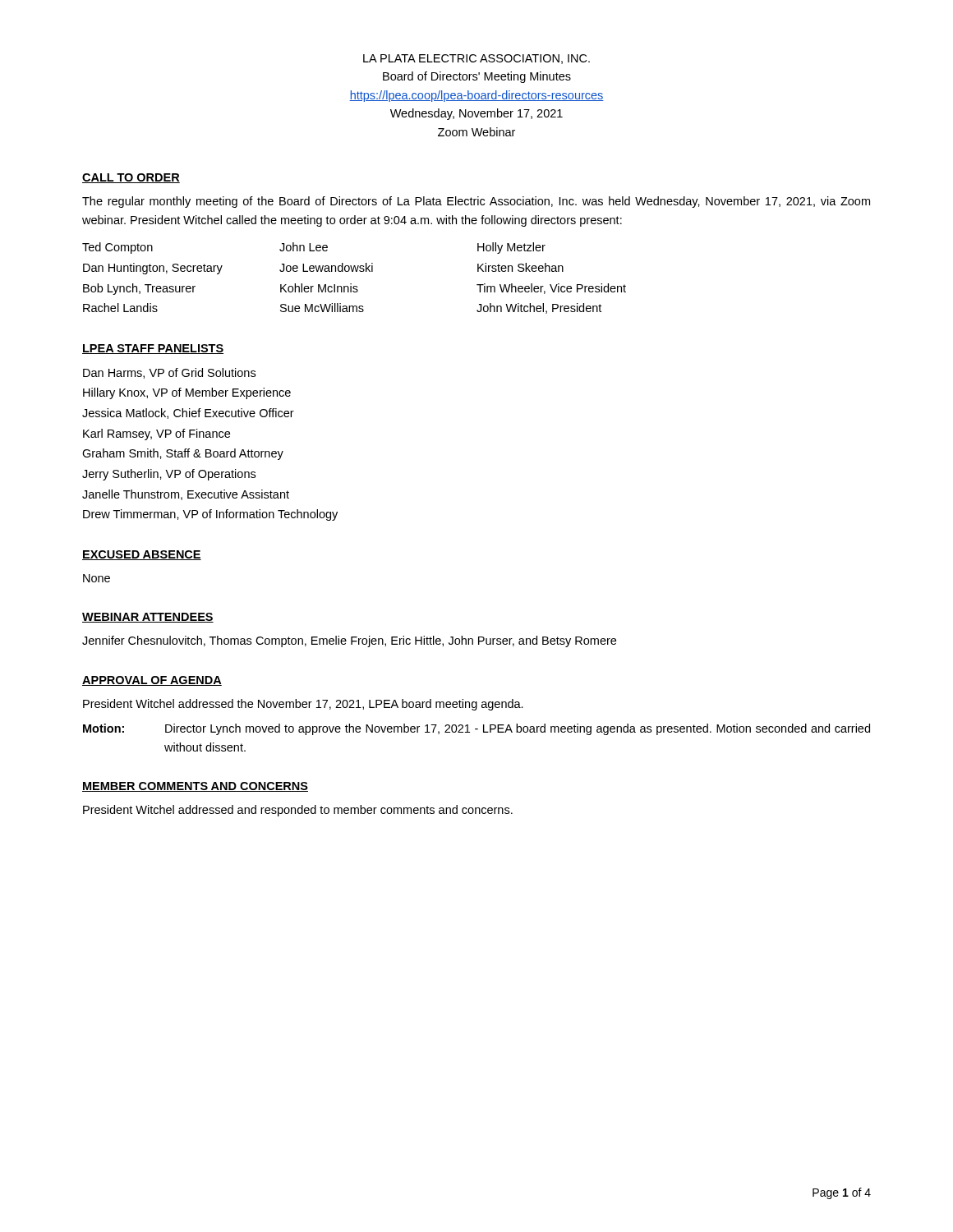Find "LPEA STAFF PANELISTS" on this page
The image size is (953, 1232).
(153, 348)
